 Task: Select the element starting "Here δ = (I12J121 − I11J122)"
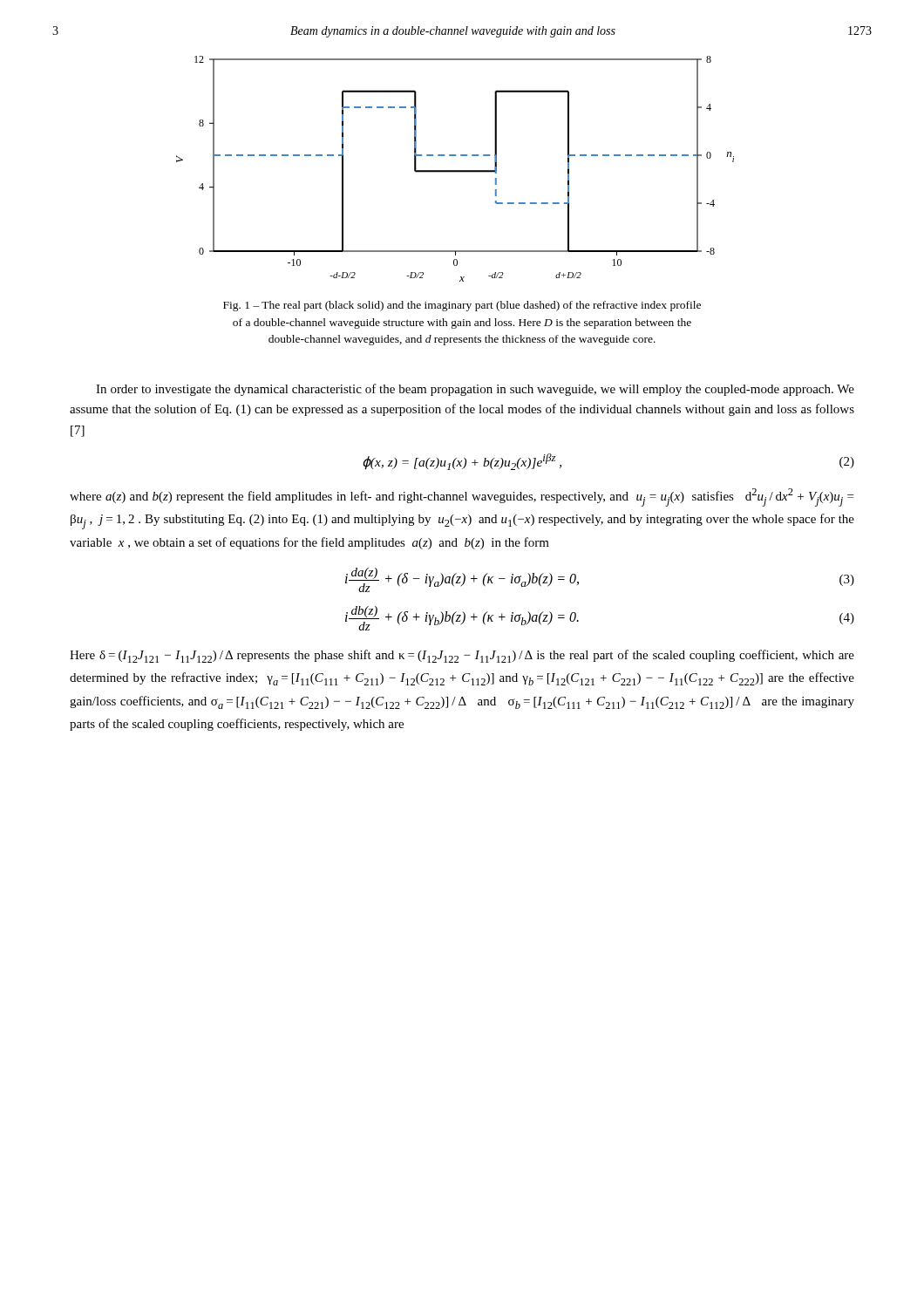462,689
